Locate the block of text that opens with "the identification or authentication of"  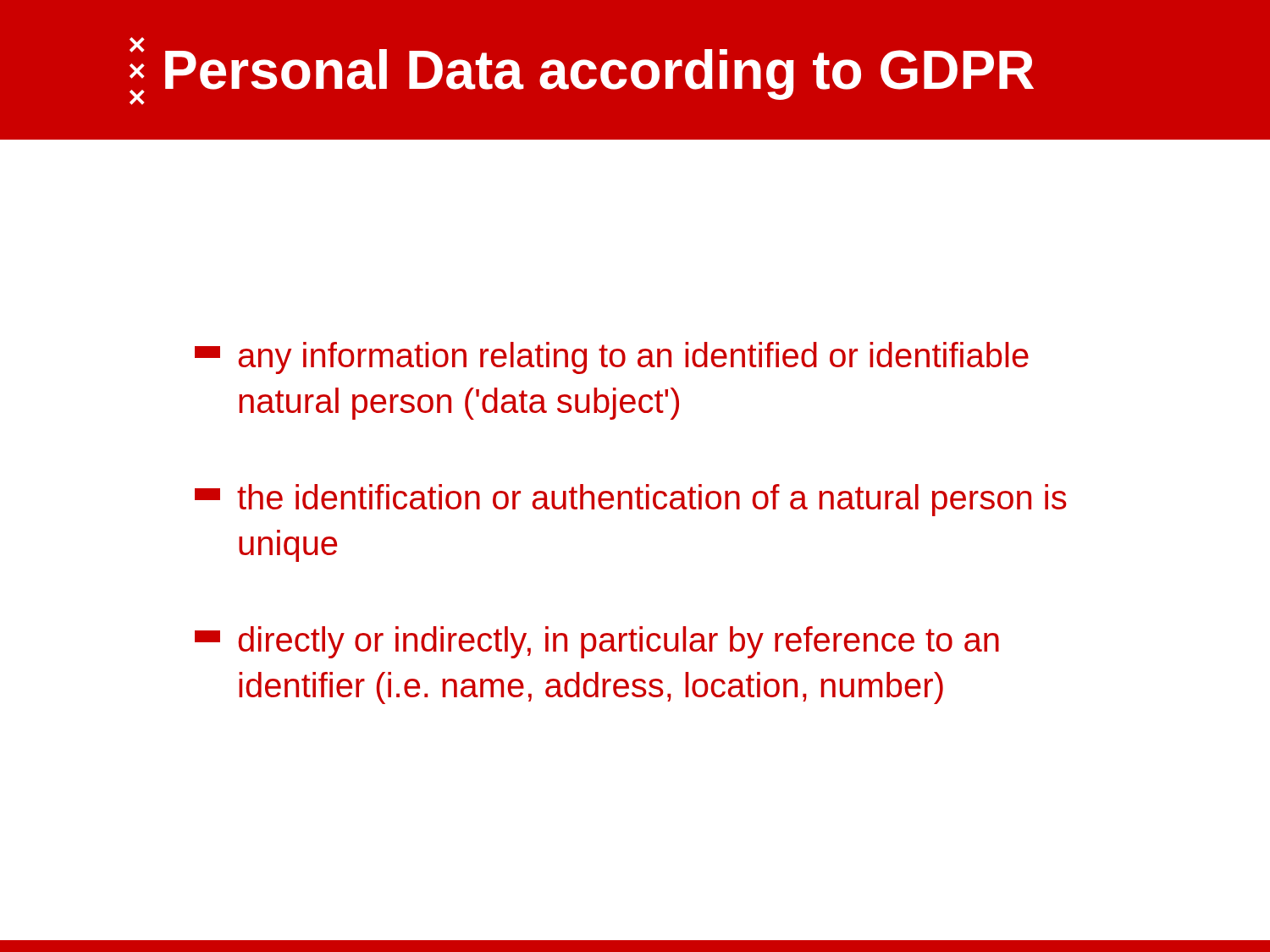pyautogui.click(x=631, y=520)
